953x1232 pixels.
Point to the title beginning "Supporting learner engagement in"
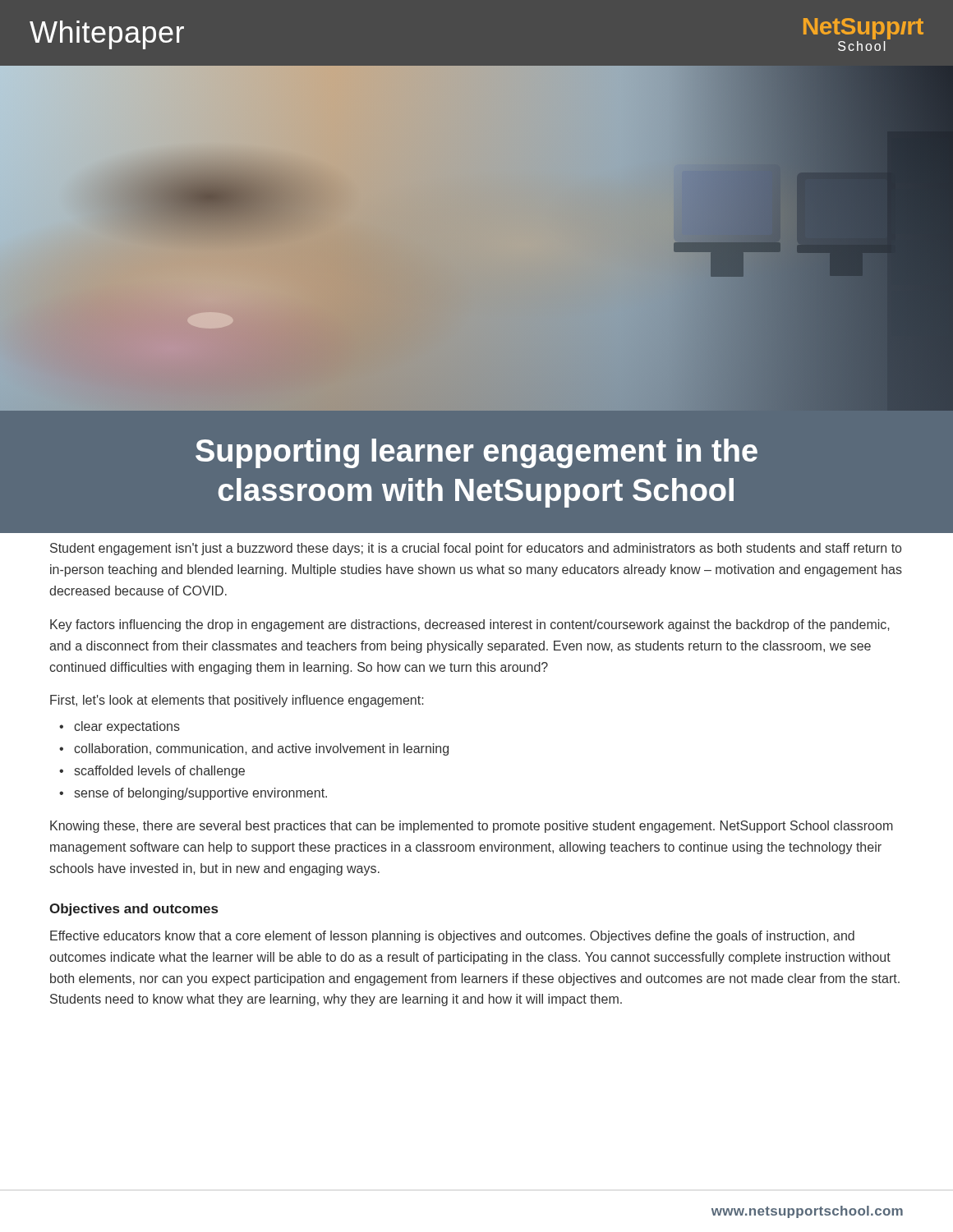pyautogui.click(x=476, y=471)
